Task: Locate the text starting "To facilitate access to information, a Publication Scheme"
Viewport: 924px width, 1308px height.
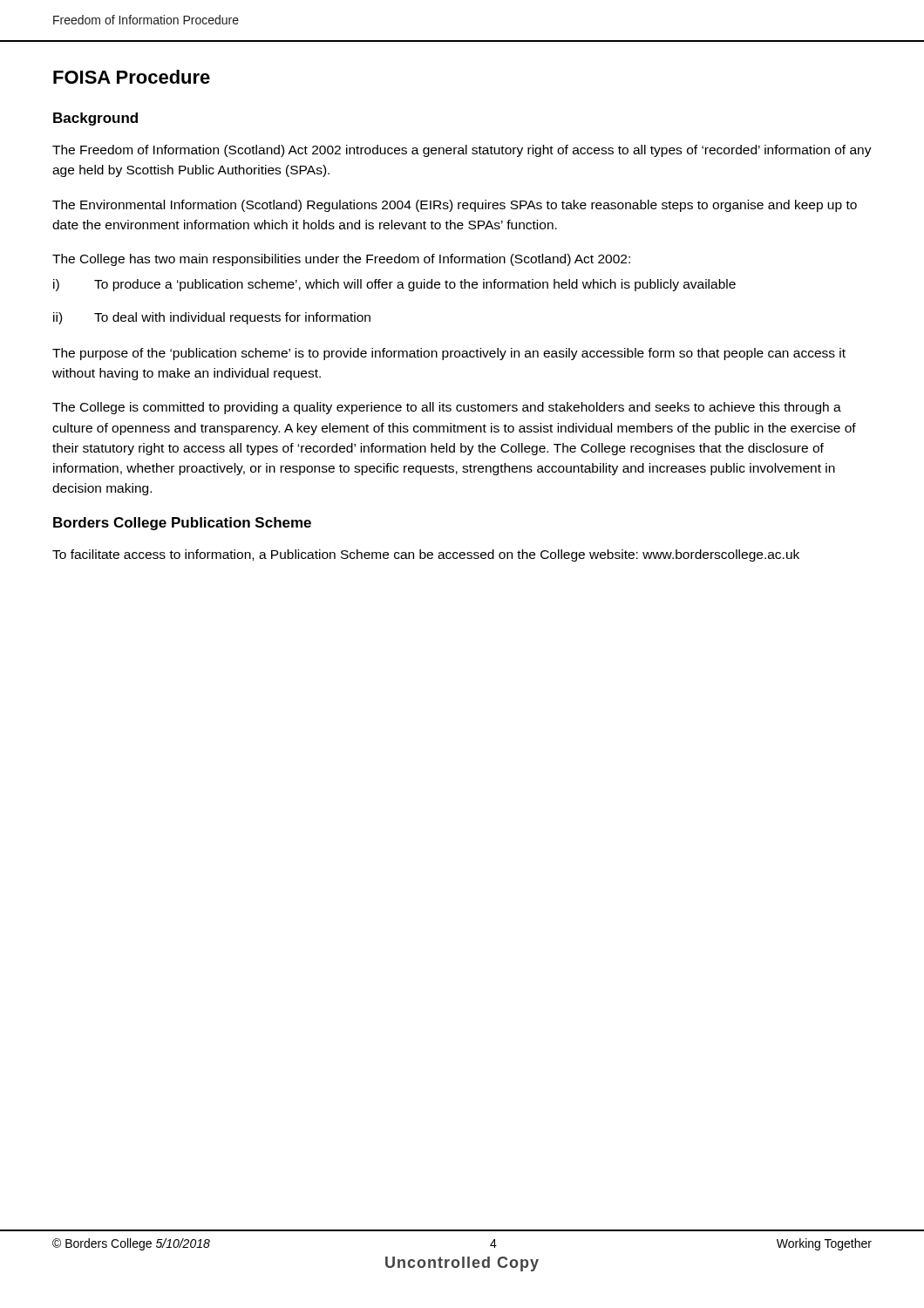Action: (x=426, y=554)
